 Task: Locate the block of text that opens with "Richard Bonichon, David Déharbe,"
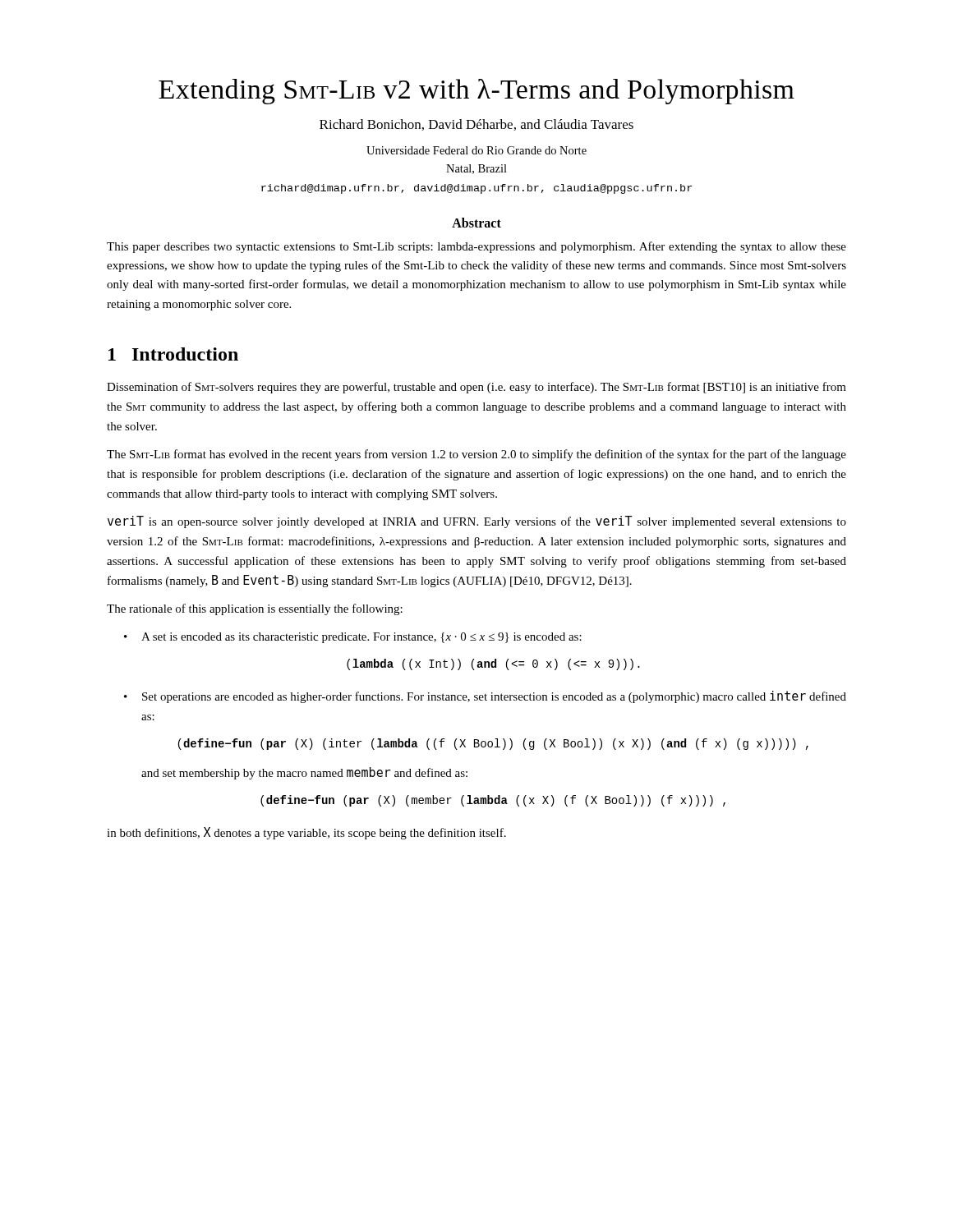click(x=476, y=124)
